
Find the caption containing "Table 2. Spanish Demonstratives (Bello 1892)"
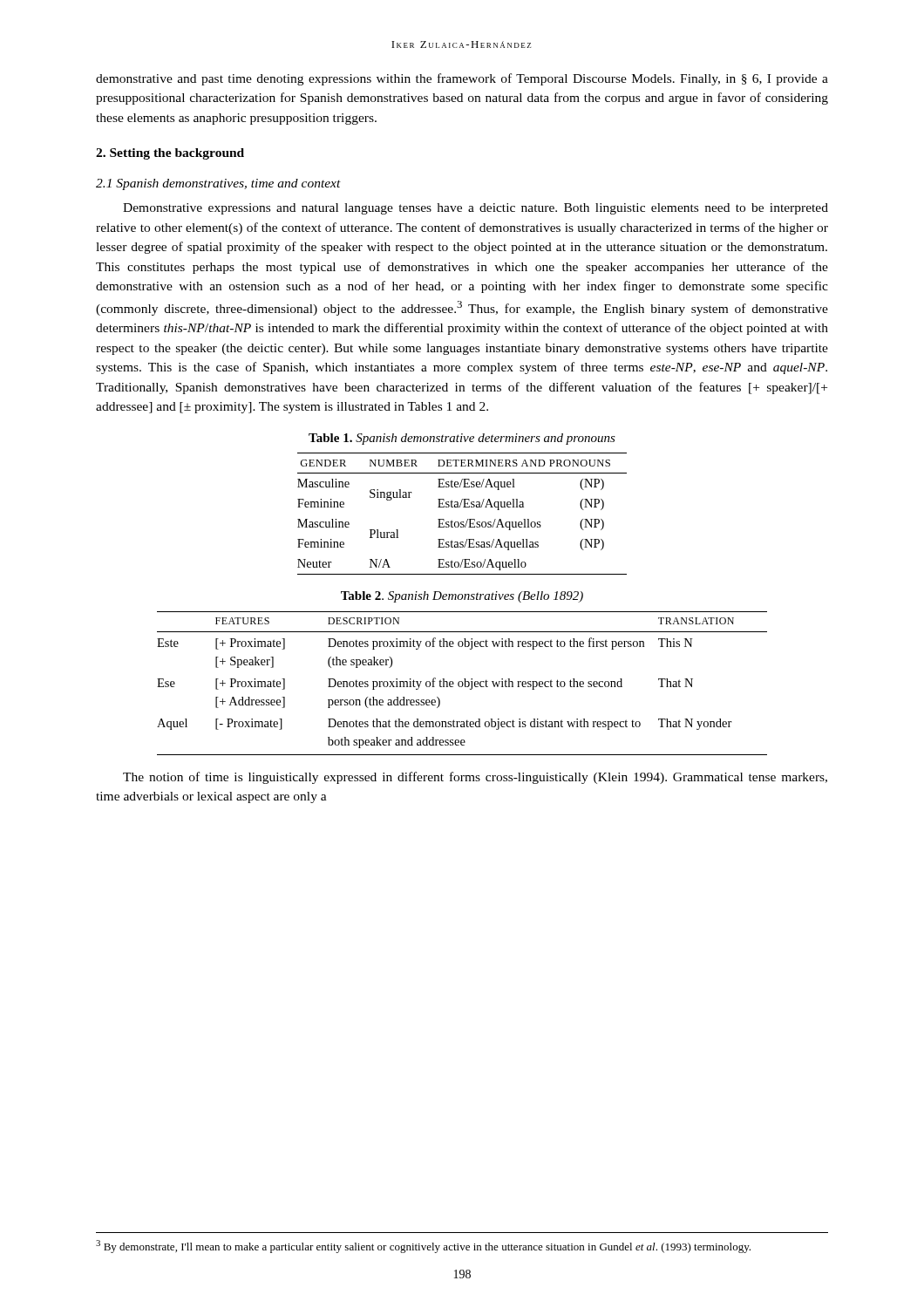coord(462,596)
